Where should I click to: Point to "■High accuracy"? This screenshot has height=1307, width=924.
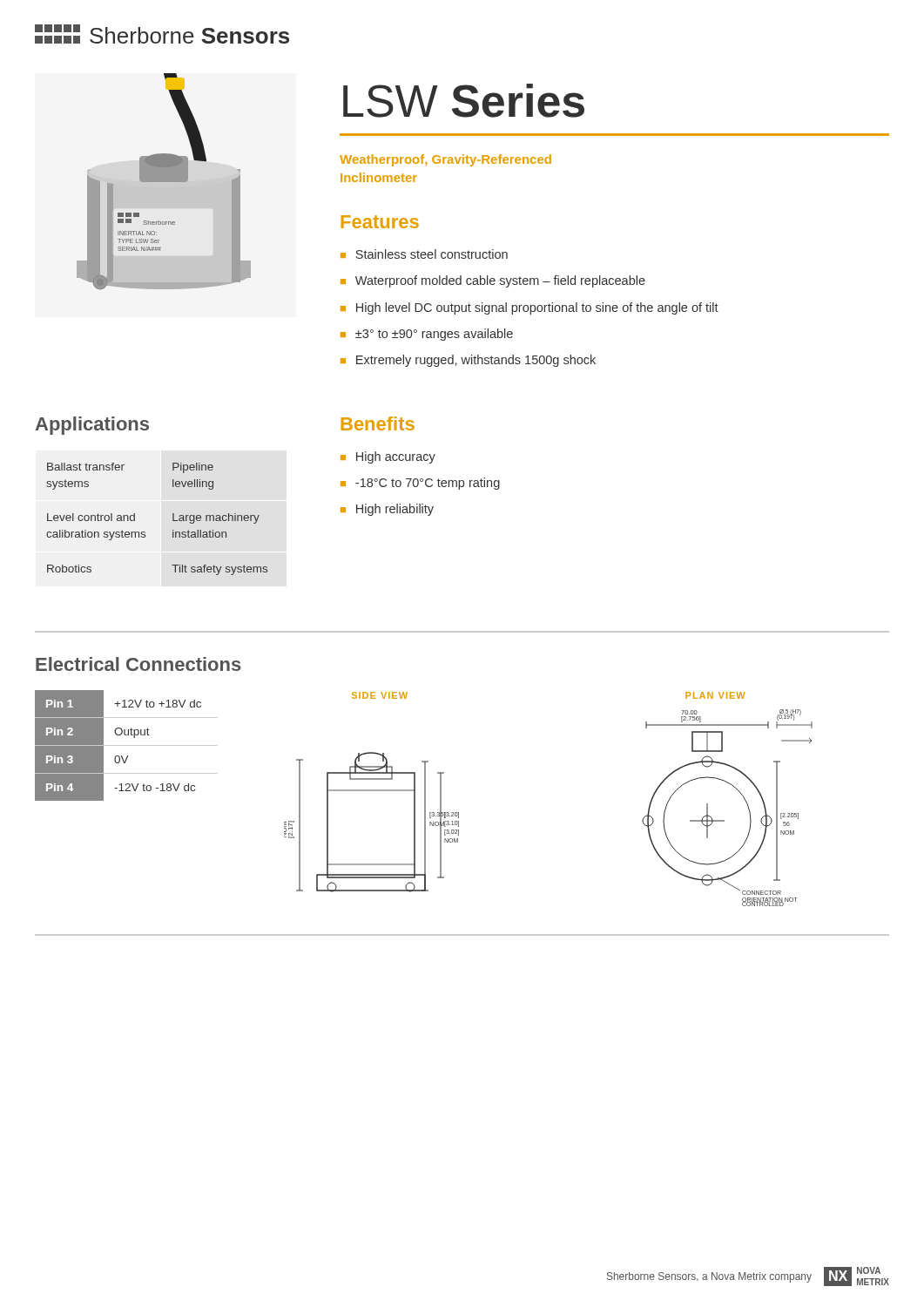click(x=387, y=457)
